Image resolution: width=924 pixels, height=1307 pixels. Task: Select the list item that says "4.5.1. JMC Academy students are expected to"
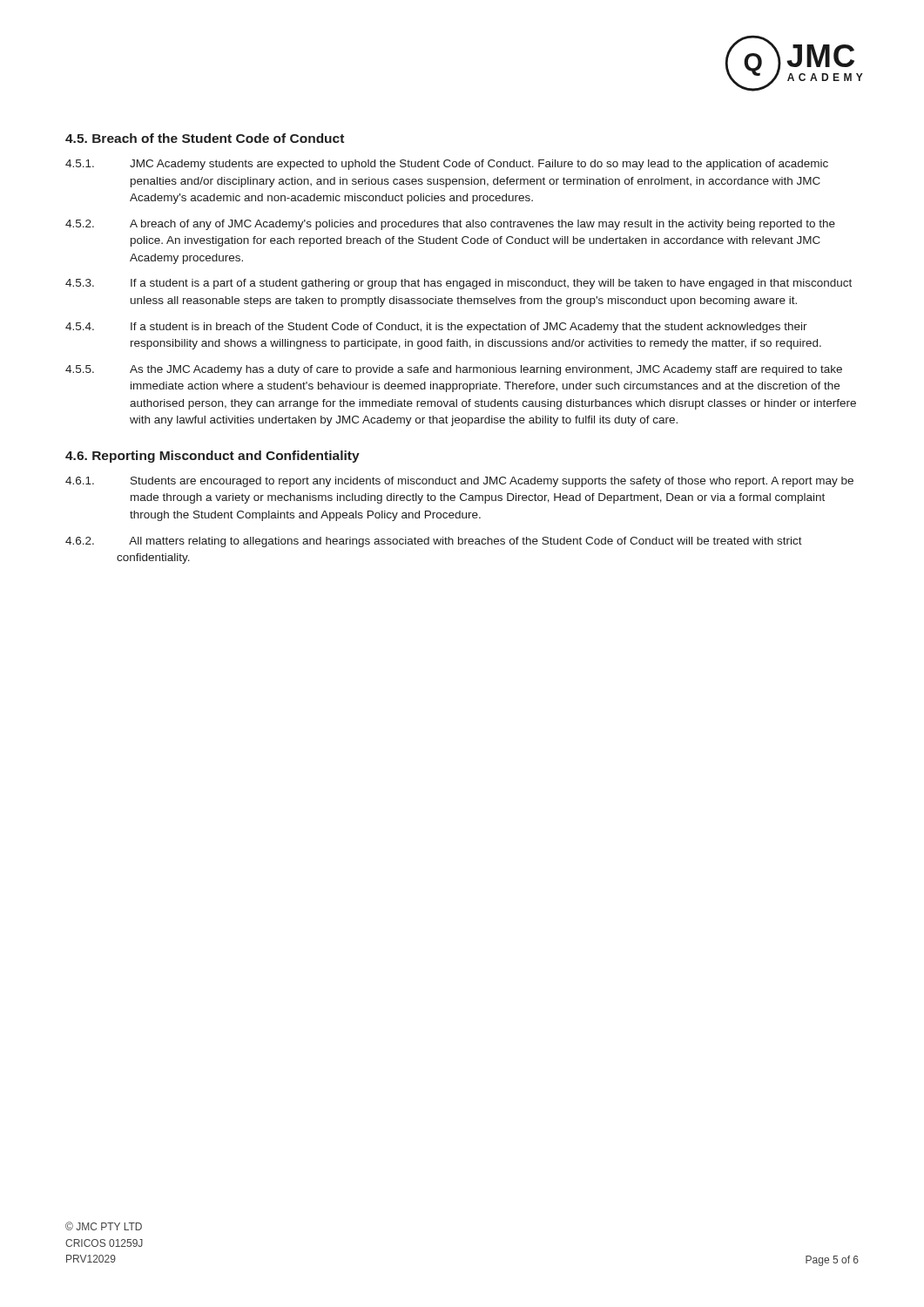point(462,181)
